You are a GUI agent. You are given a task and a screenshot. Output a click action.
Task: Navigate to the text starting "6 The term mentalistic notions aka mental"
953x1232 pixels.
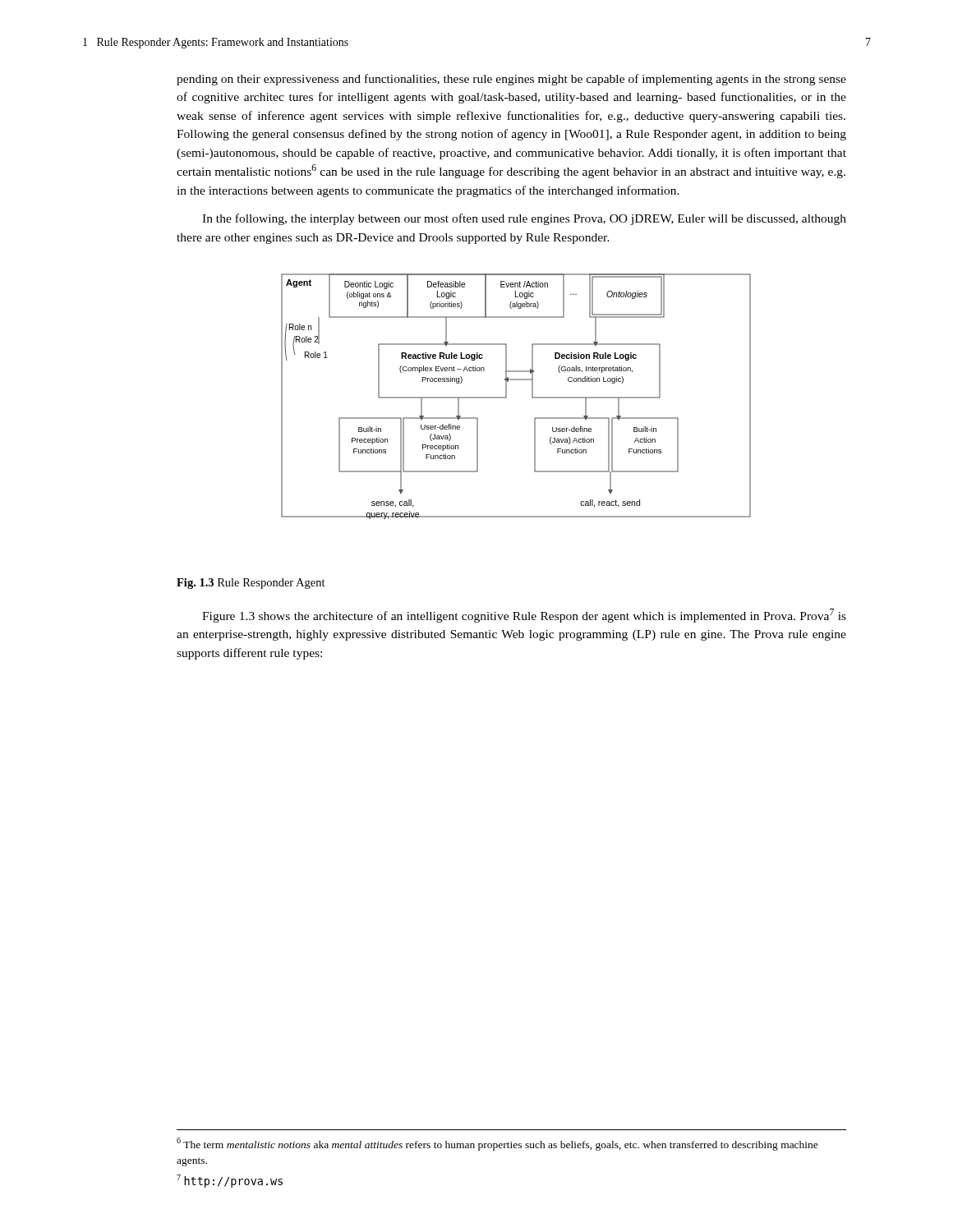click(497, 1151)
